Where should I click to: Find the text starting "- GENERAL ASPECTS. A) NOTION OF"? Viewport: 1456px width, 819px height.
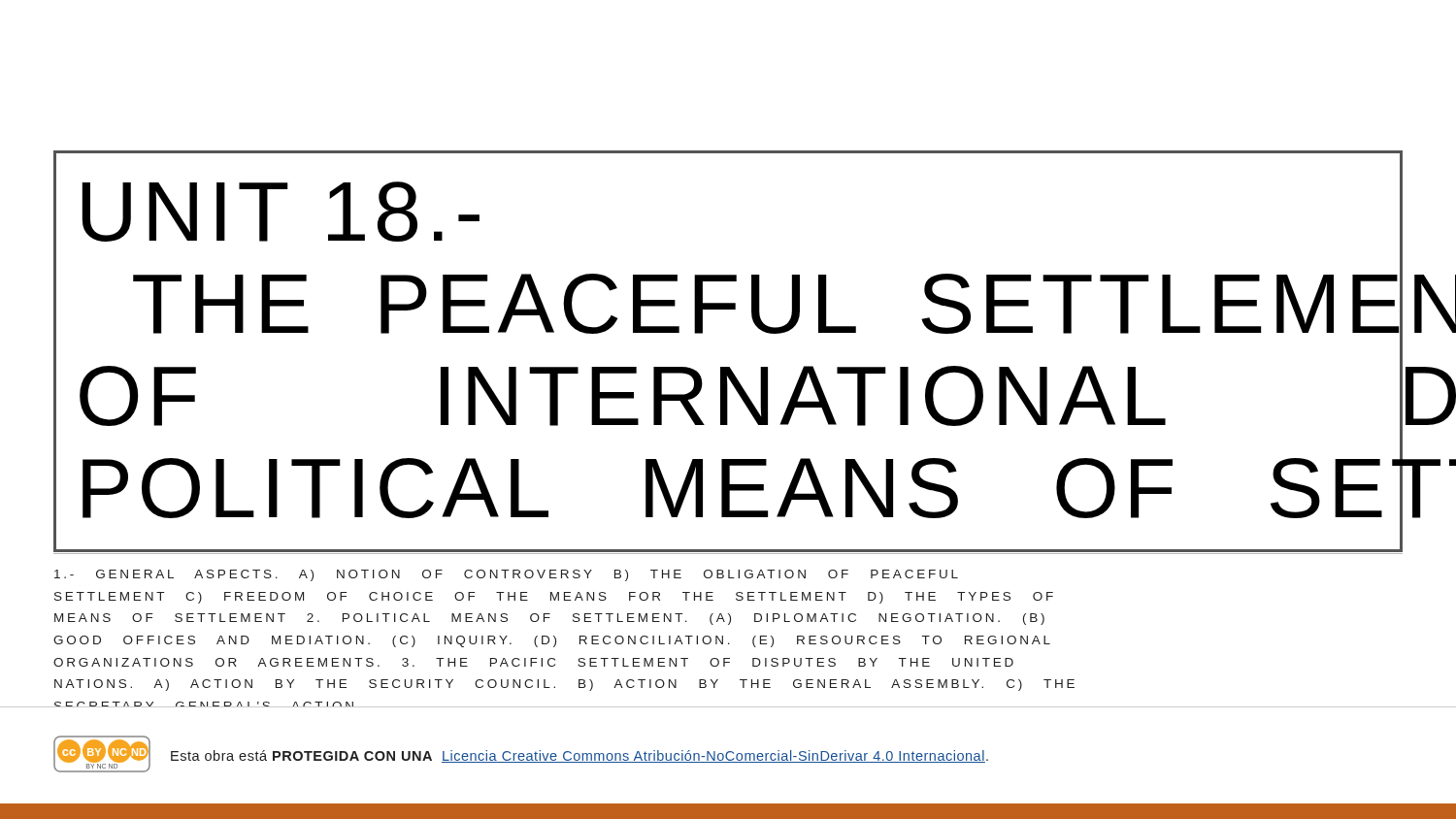click(x=566, y=640)
